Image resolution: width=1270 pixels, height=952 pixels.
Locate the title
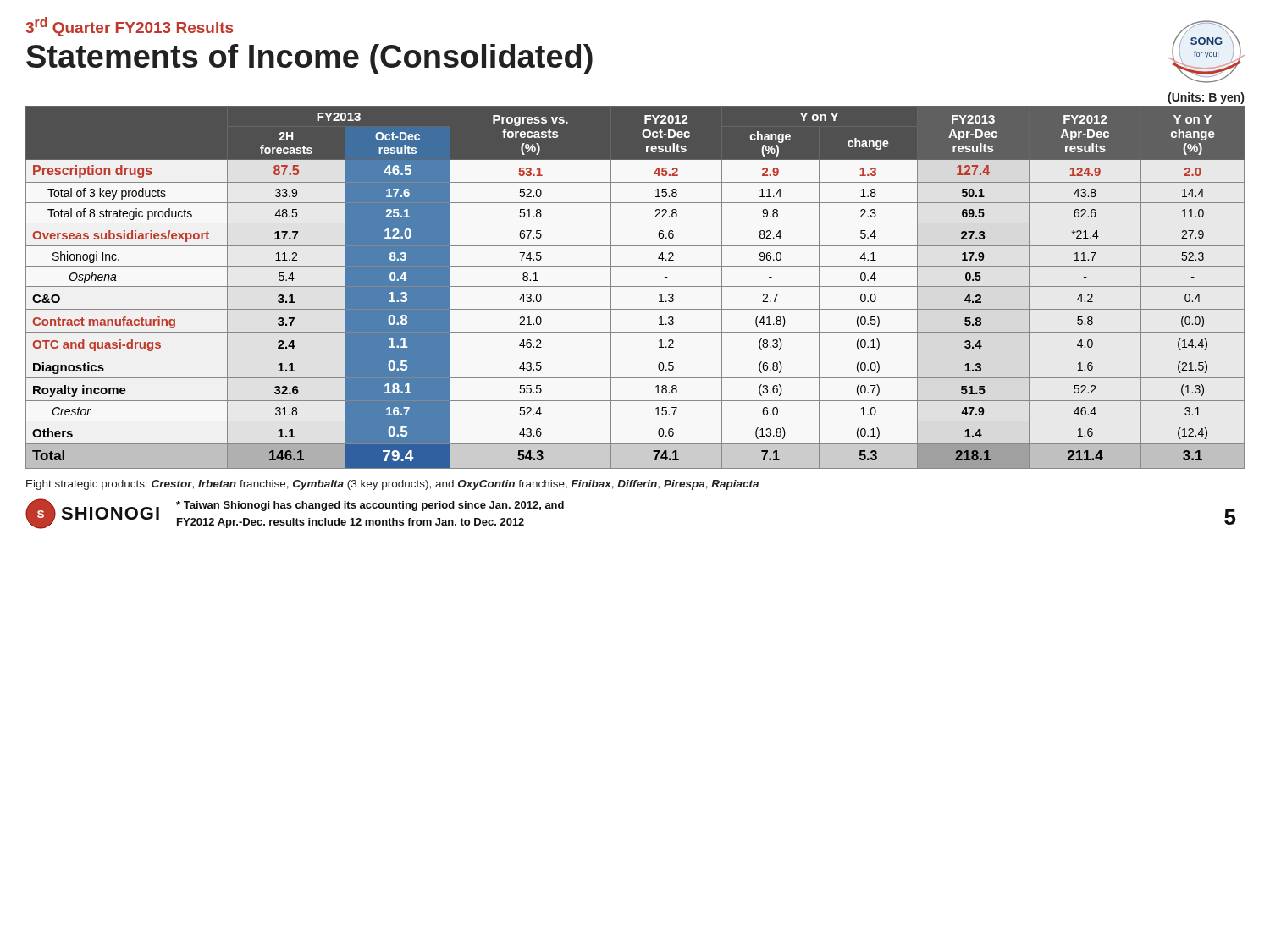[310, 57]
